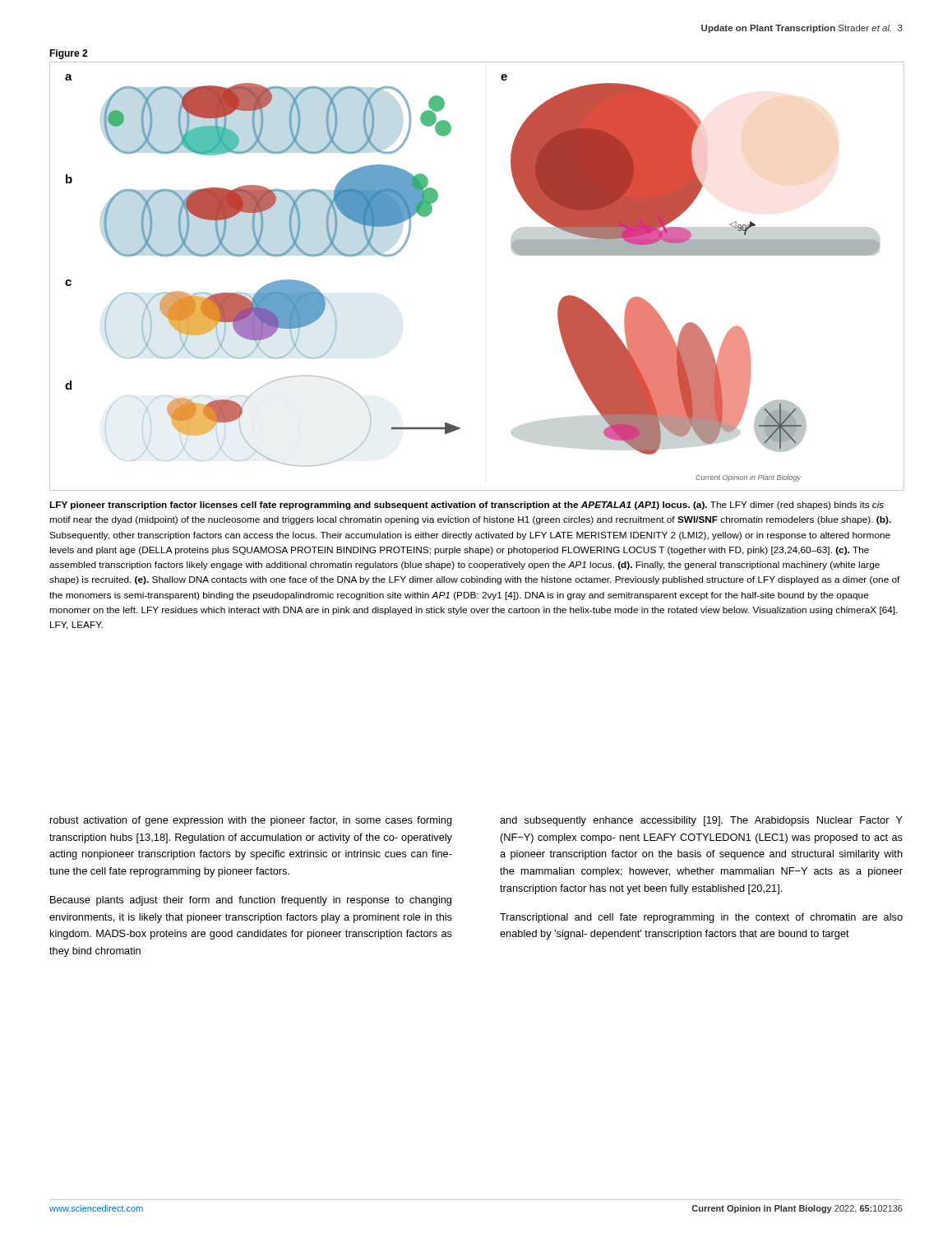Select the illustration
This screenshot has height=1233, width=952.
pos(477,276)
